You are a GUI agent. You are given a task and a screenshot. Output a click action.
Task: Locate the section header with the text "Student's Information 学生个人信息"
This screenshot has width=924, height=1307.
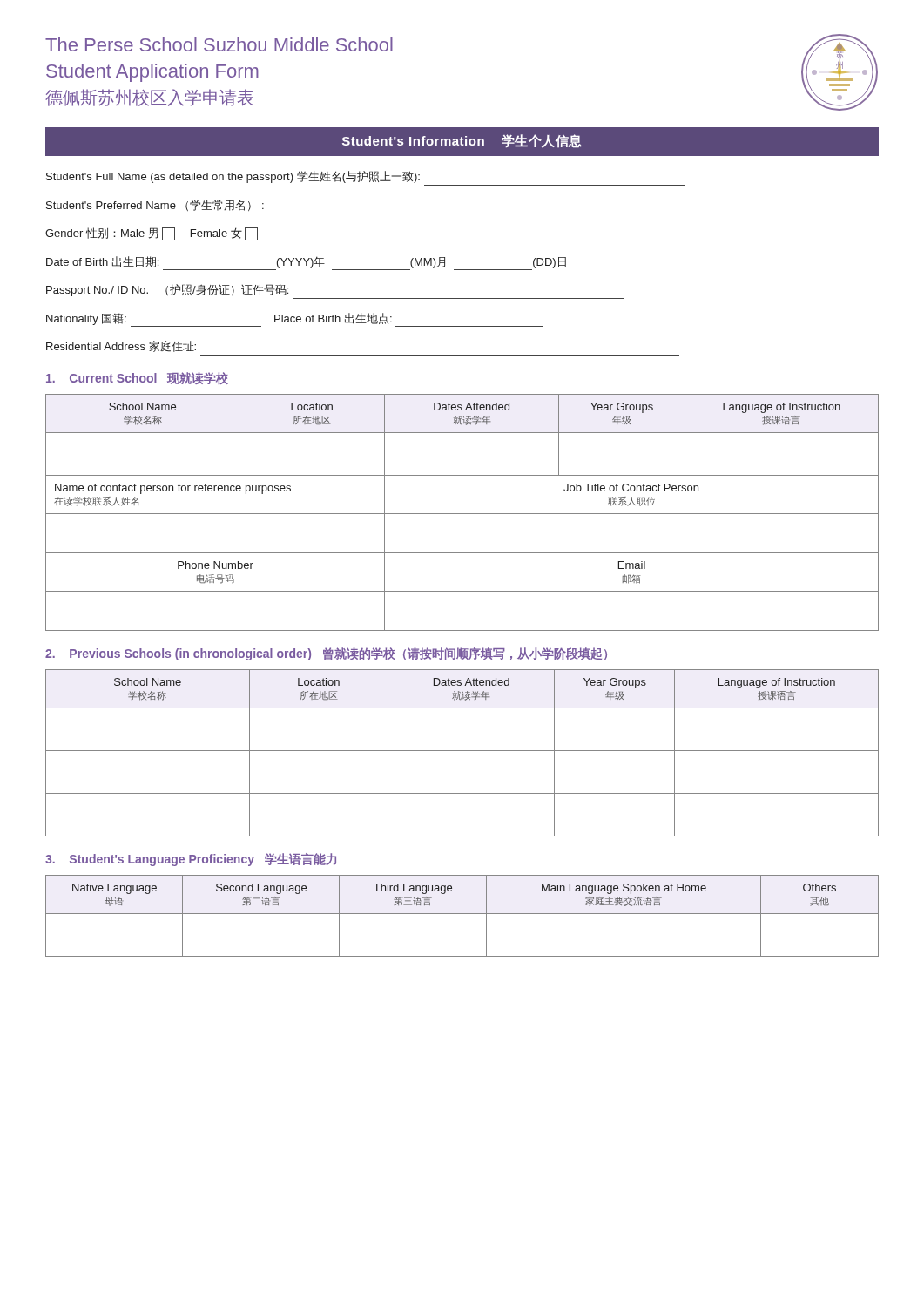462,141
